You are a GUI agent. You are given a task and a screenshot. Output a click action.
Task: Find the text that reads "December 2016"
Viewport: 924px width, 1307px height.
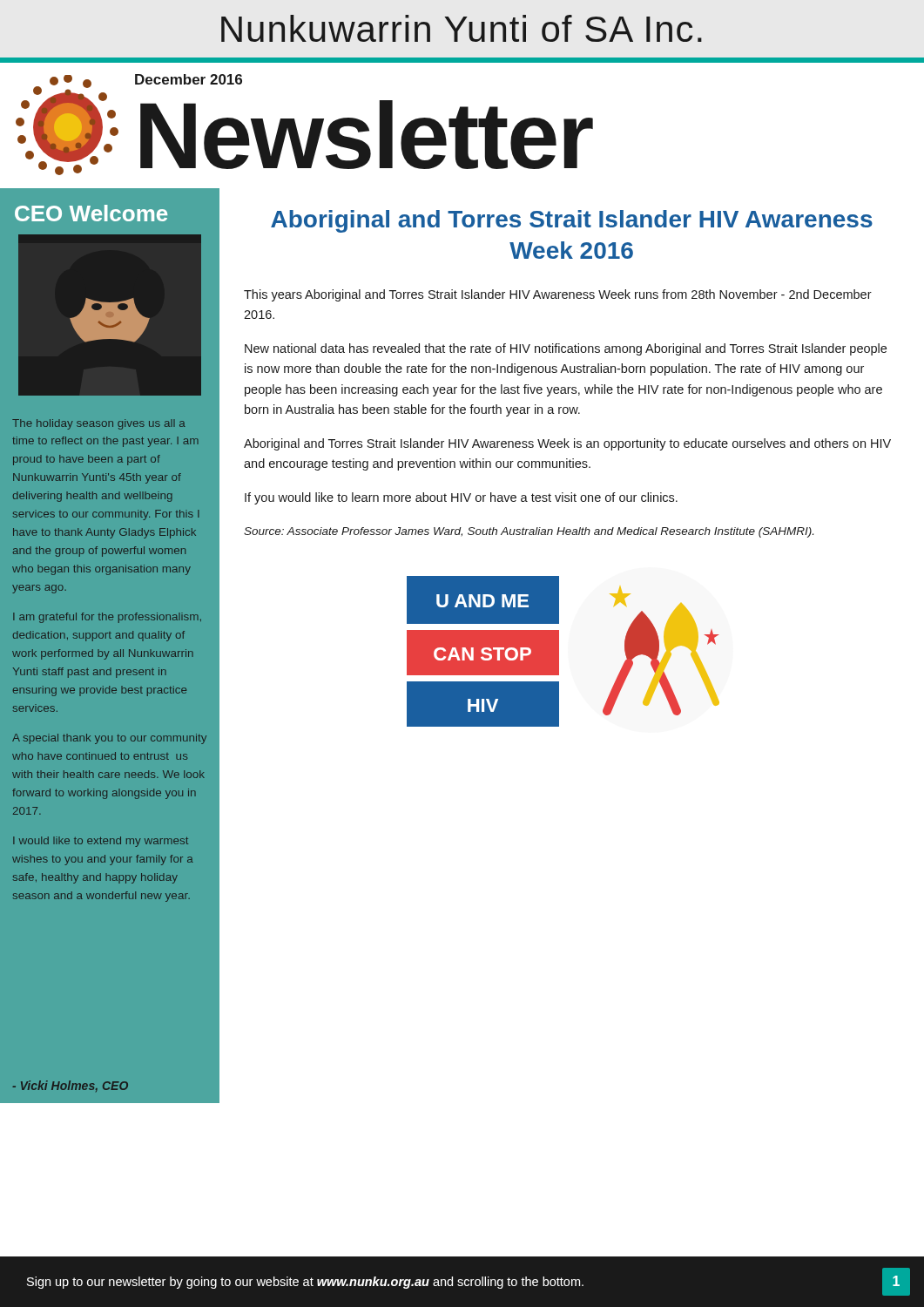click(x=188, y=80)
